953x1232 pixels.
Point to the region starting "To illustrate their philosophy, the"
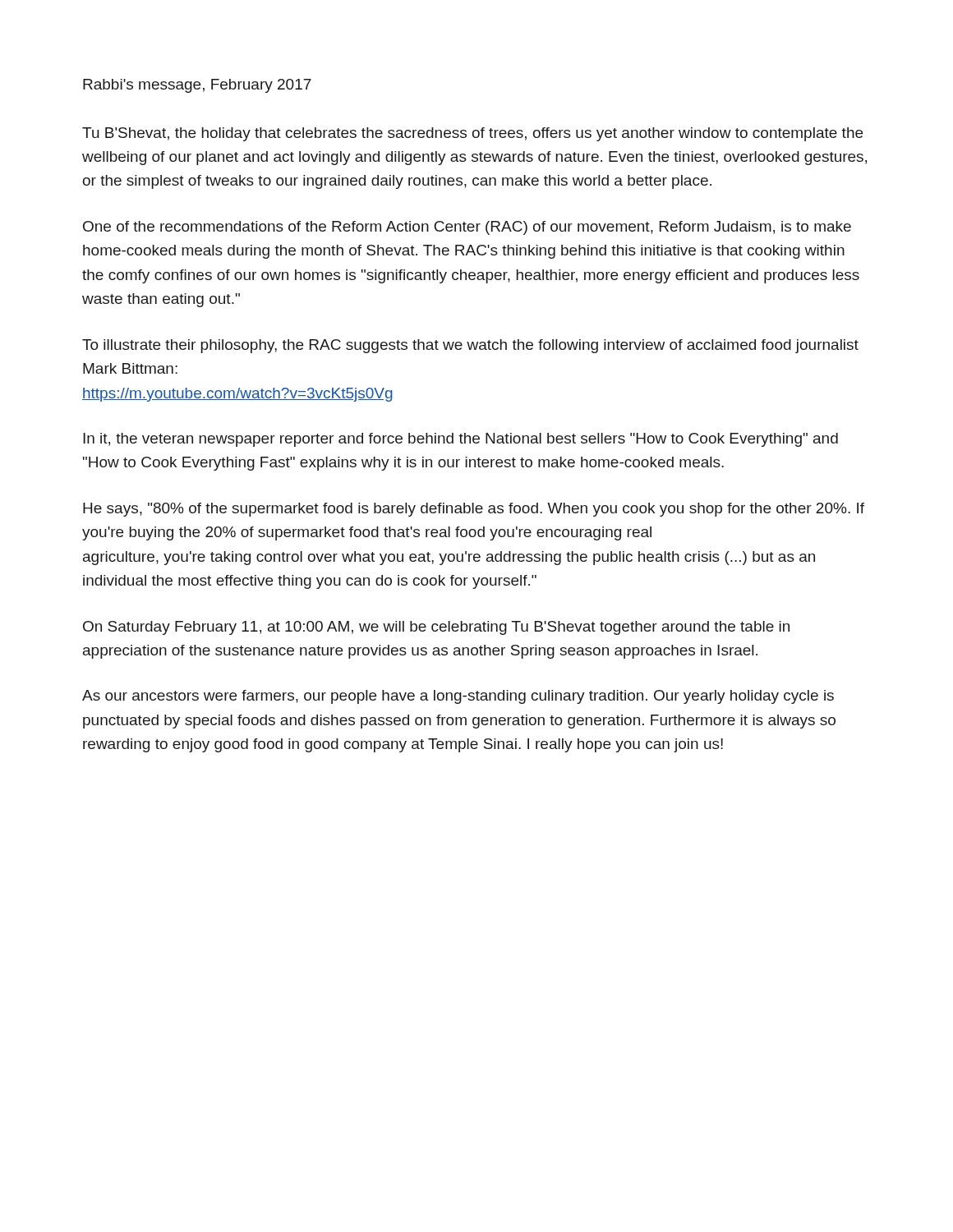point(470,346)
